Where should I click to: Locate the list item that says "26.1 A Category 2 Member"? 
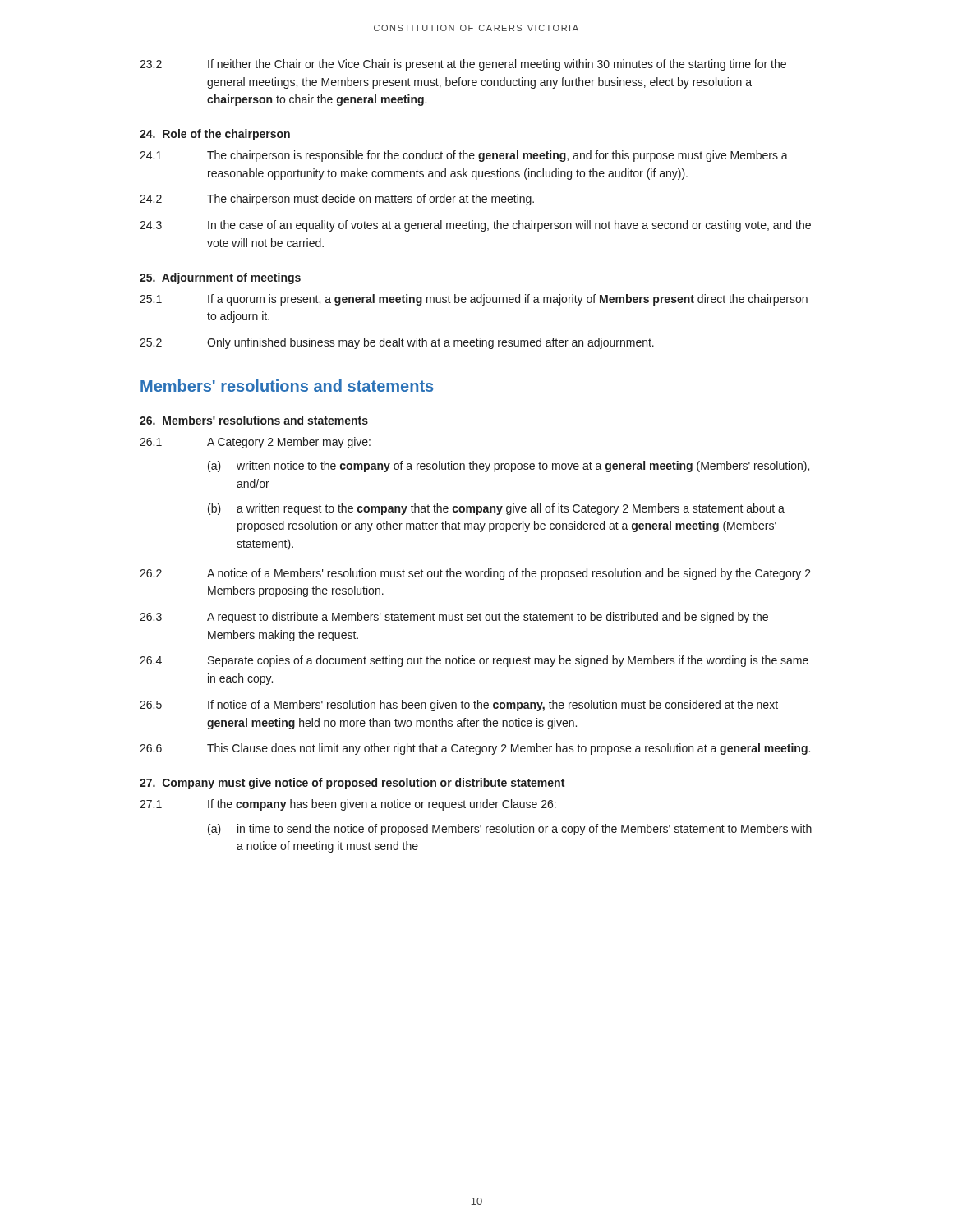476,495
